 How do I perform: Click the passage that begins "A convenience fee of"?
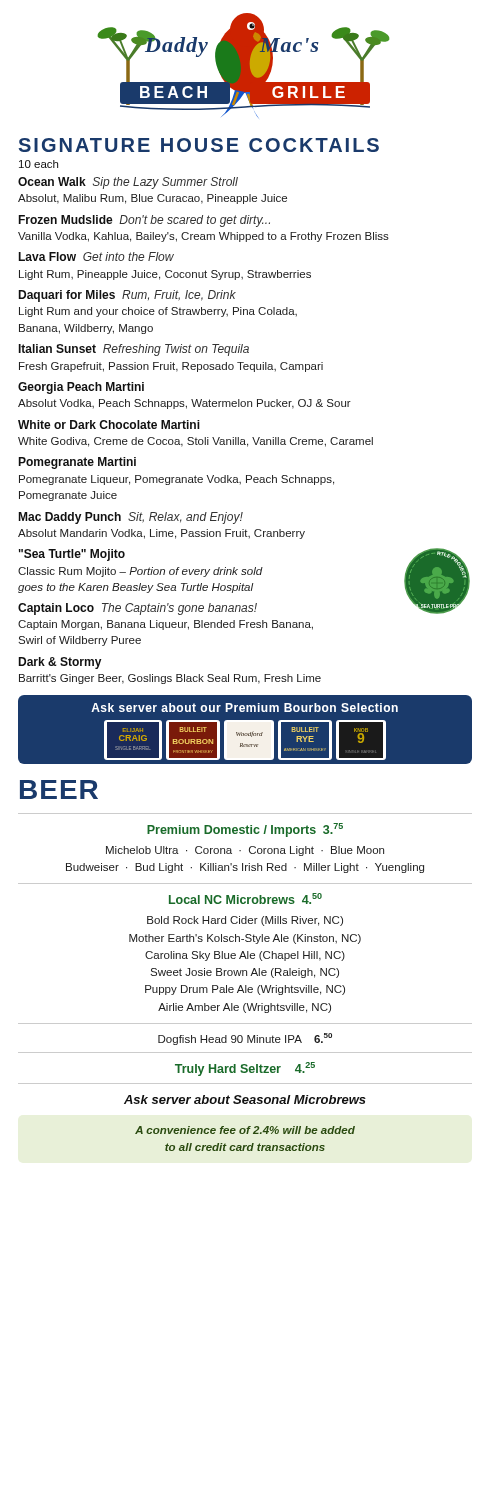click(245, 1138)
